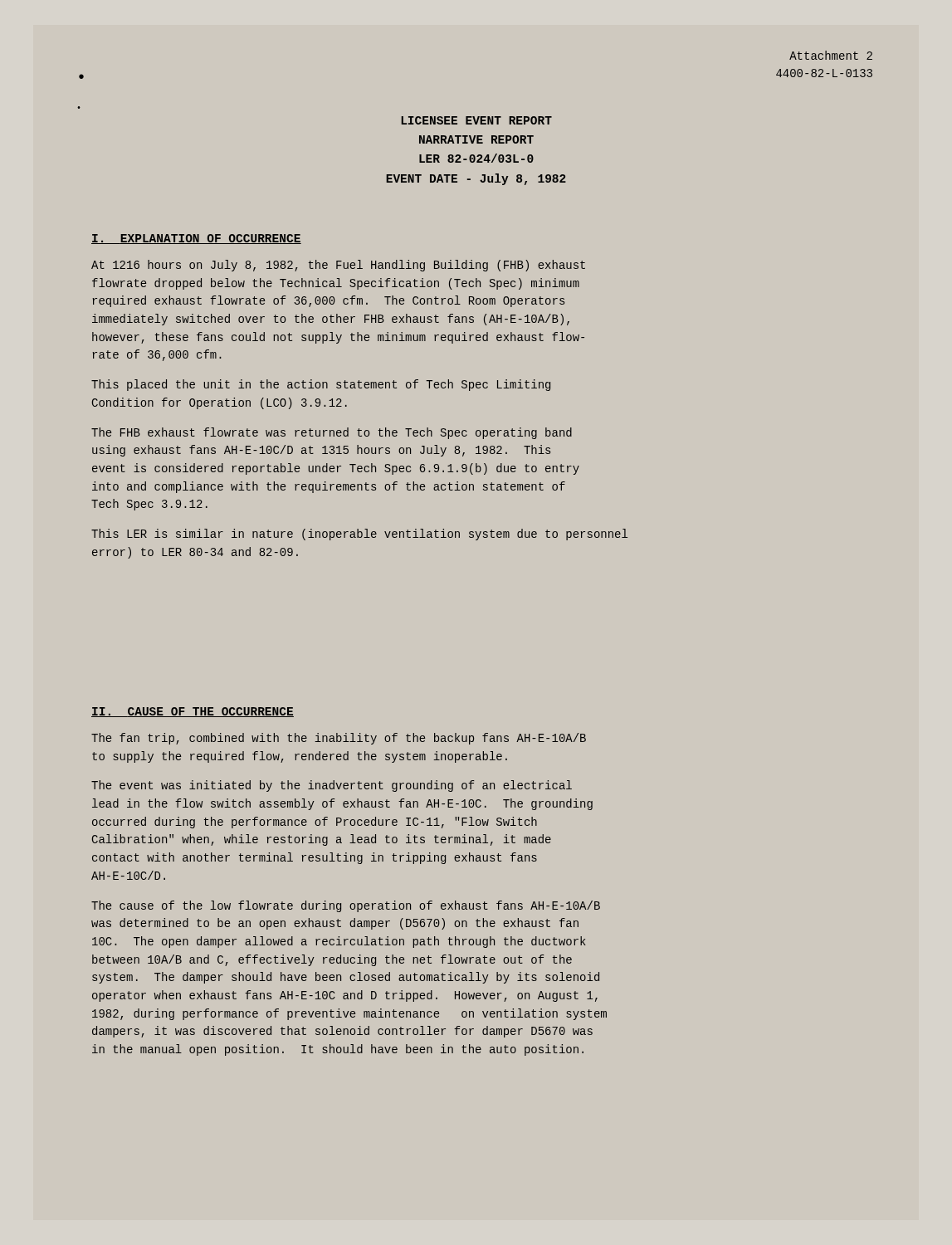Locate the section header that says "I. EXPLANATION OF OCCURRENCE"
Image resolution: width=952 pixels, height=1245 pixels.
coord(196,239)
